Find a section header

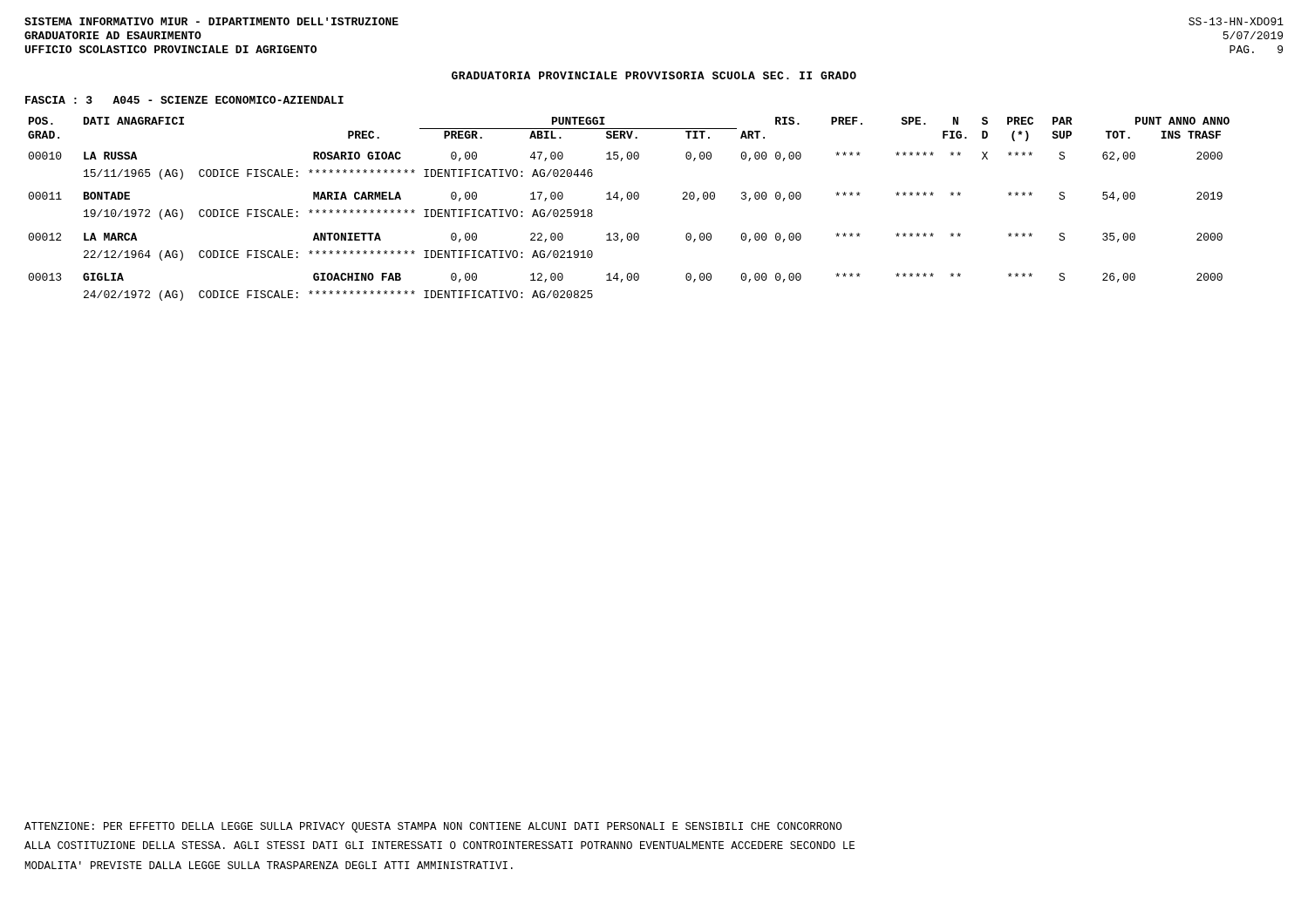coord(184,101)
